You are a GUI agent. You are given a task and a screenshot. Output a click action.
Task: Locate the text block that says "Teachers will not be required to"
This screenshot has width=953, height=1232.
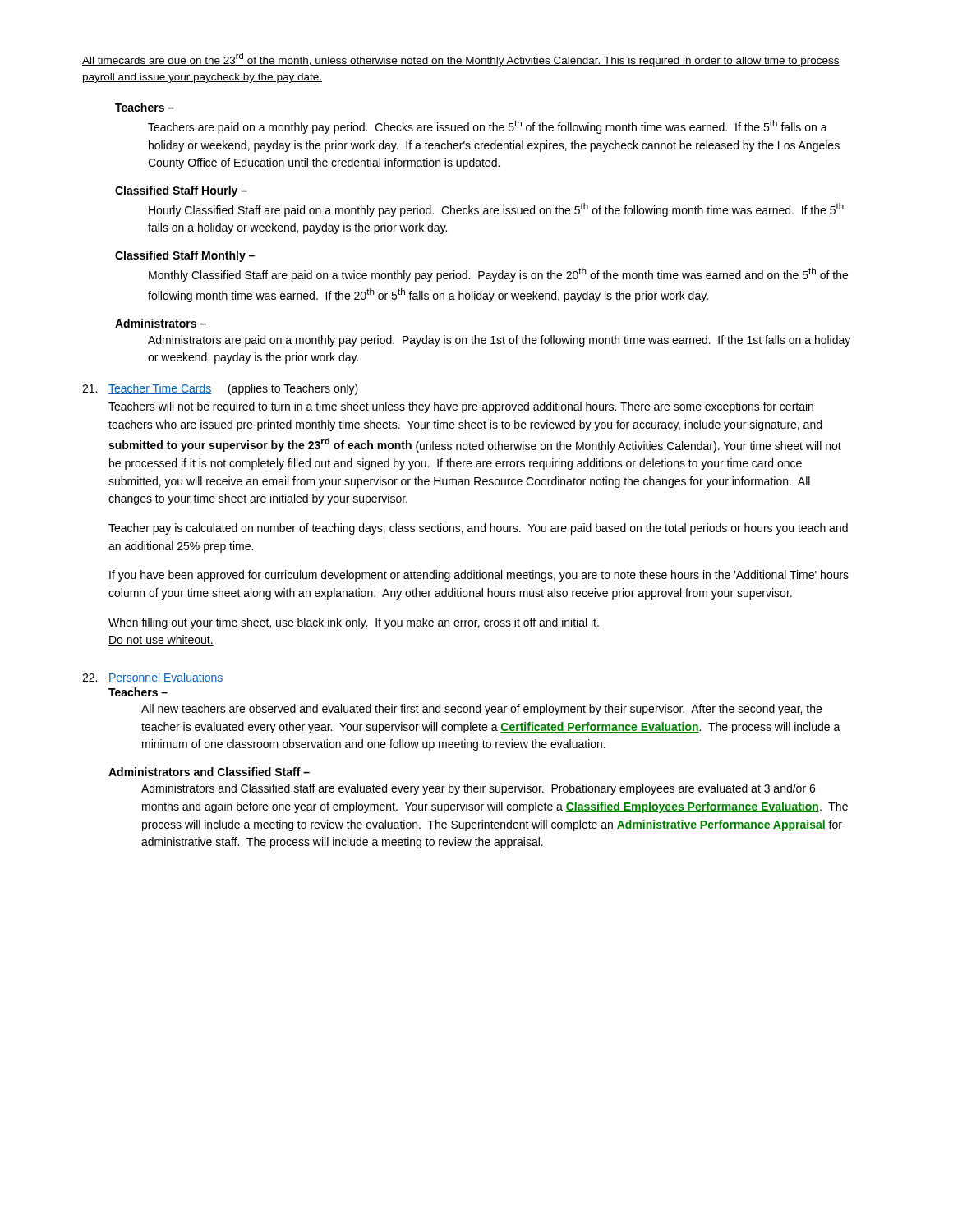tap(475, 453)
